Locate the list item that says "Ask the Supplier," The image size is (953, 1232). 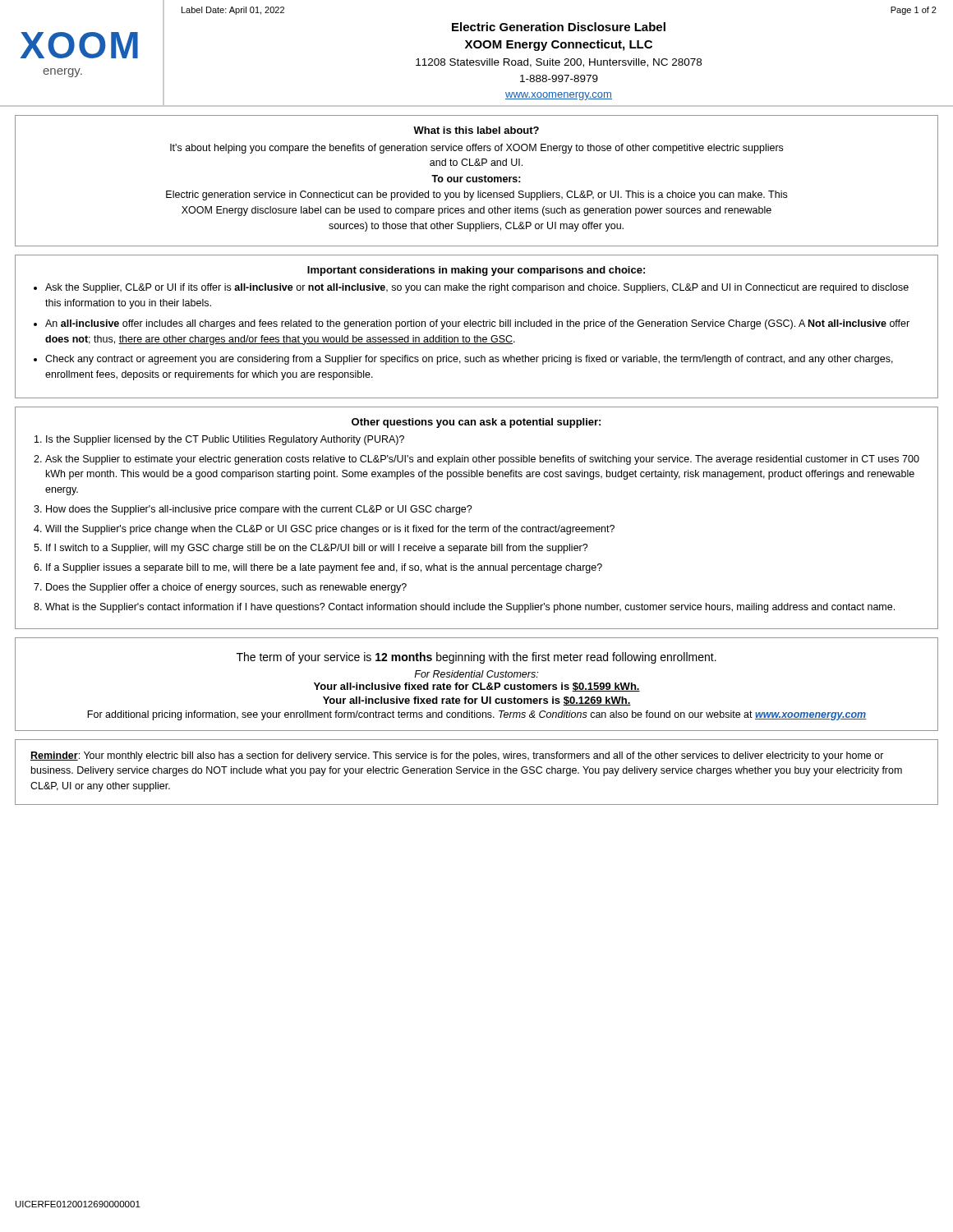pos(477,295)
